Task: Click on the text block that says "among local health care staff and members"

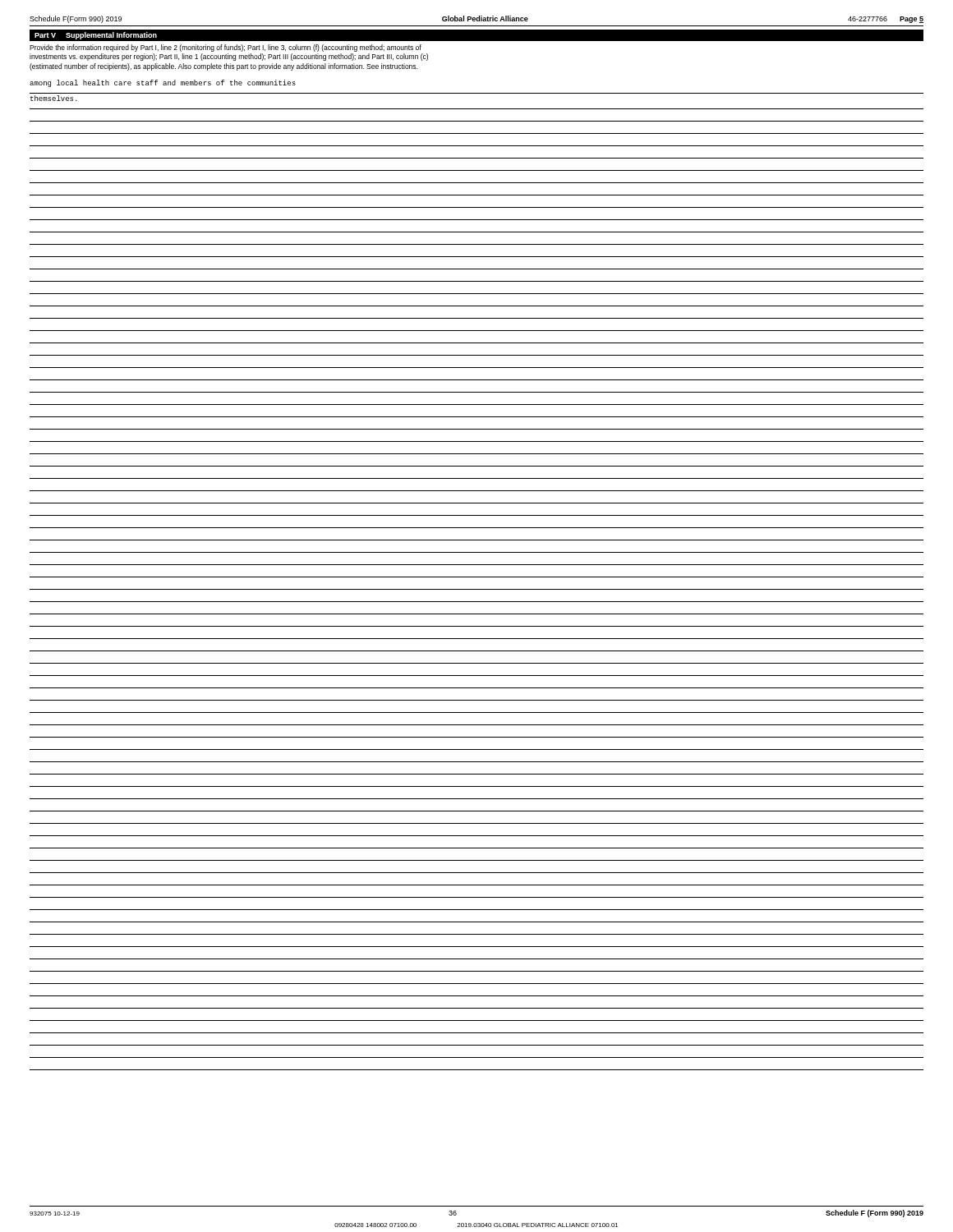Action: tap(163, 84)
